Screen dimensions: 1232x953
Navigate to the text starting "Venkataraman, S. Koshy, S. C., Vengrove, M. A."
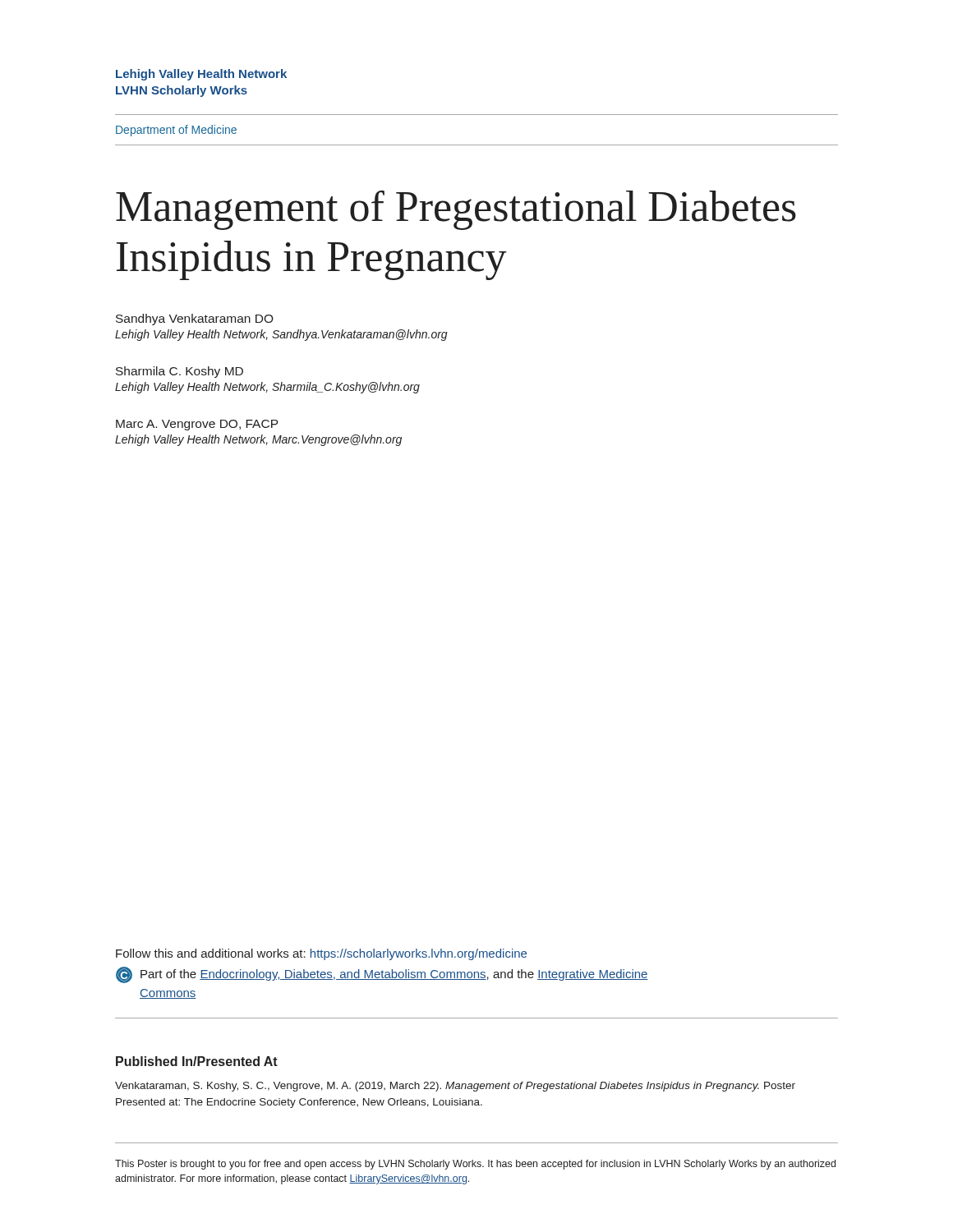pyautogui.click(x=476, y=1094)
